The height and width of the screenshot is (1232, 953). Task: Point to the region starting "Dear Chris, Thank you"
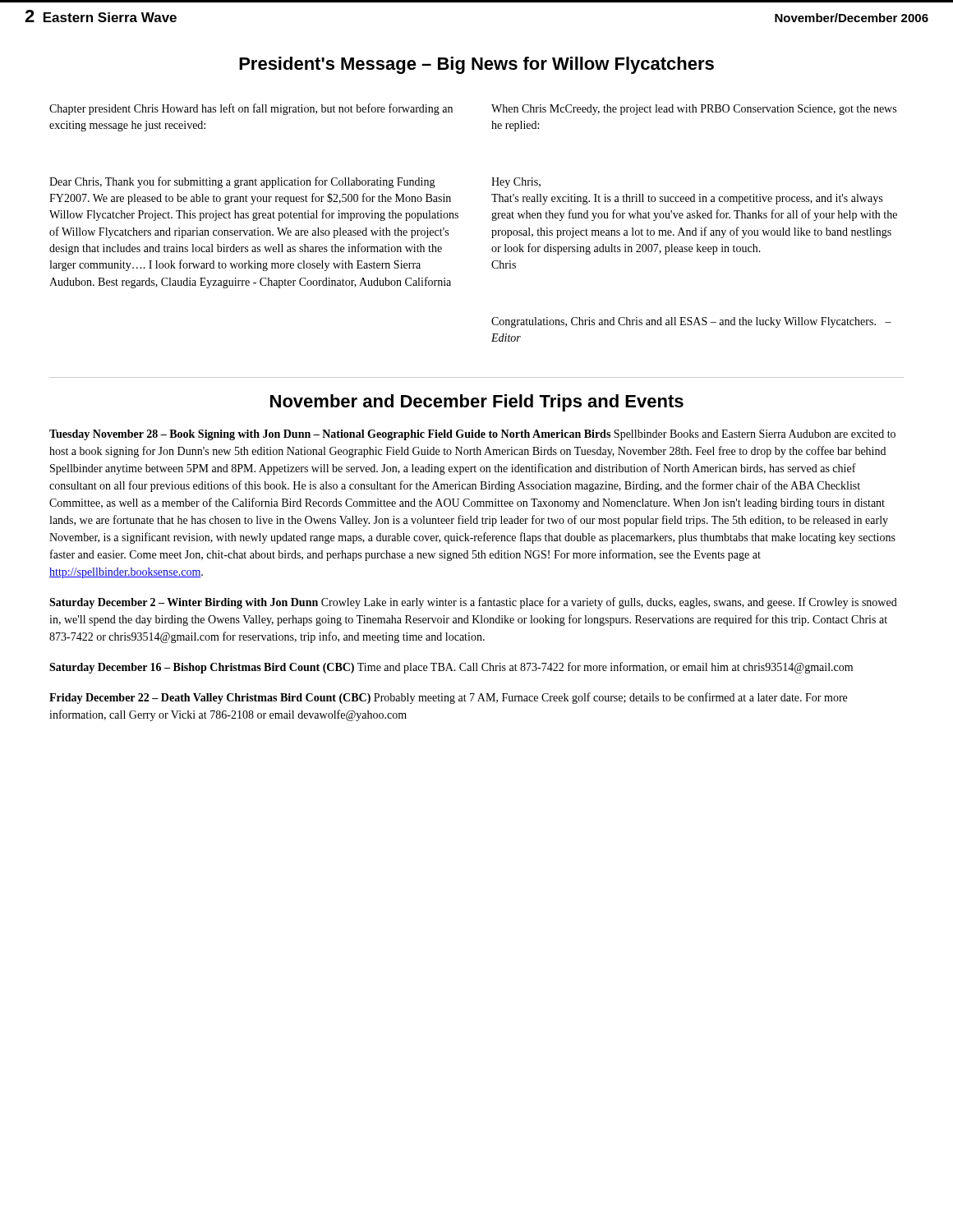255,232
